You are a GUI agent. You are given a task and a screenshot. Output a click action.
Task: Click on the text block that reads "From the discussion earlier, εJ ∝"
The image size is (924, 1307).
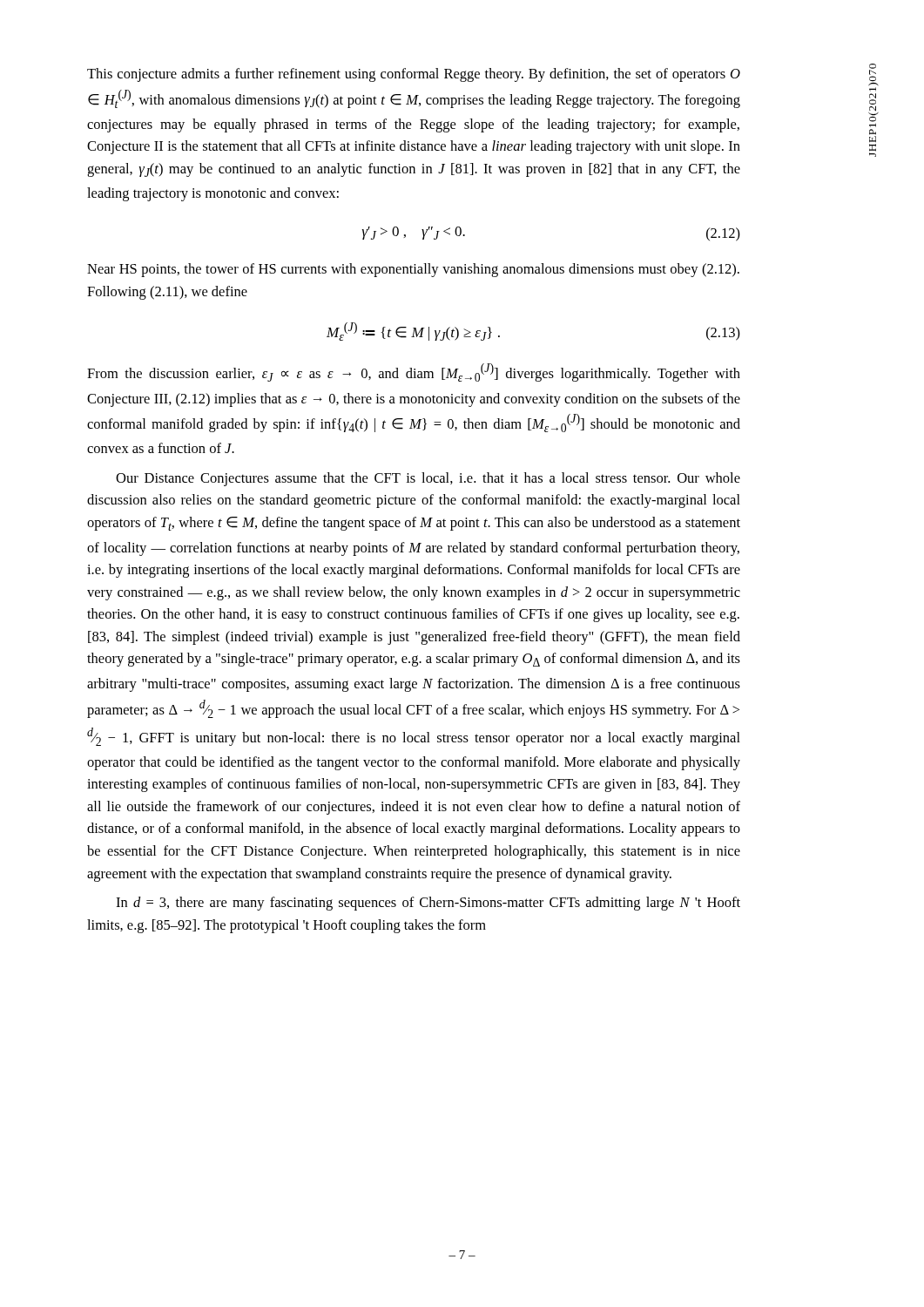414,410
